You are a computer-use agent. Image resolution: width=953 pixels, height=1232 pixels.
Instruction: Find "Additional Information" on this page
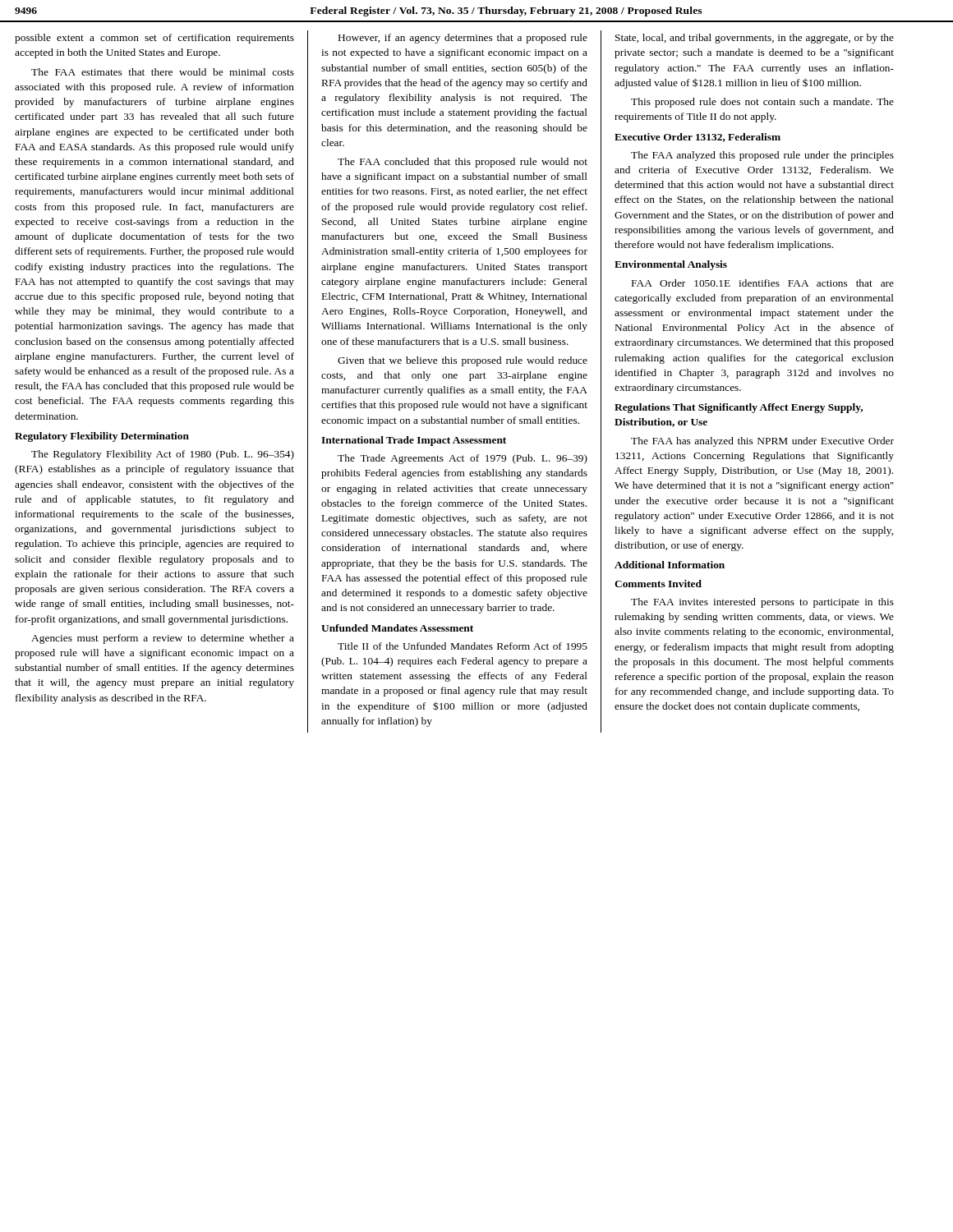click(670, 565)
